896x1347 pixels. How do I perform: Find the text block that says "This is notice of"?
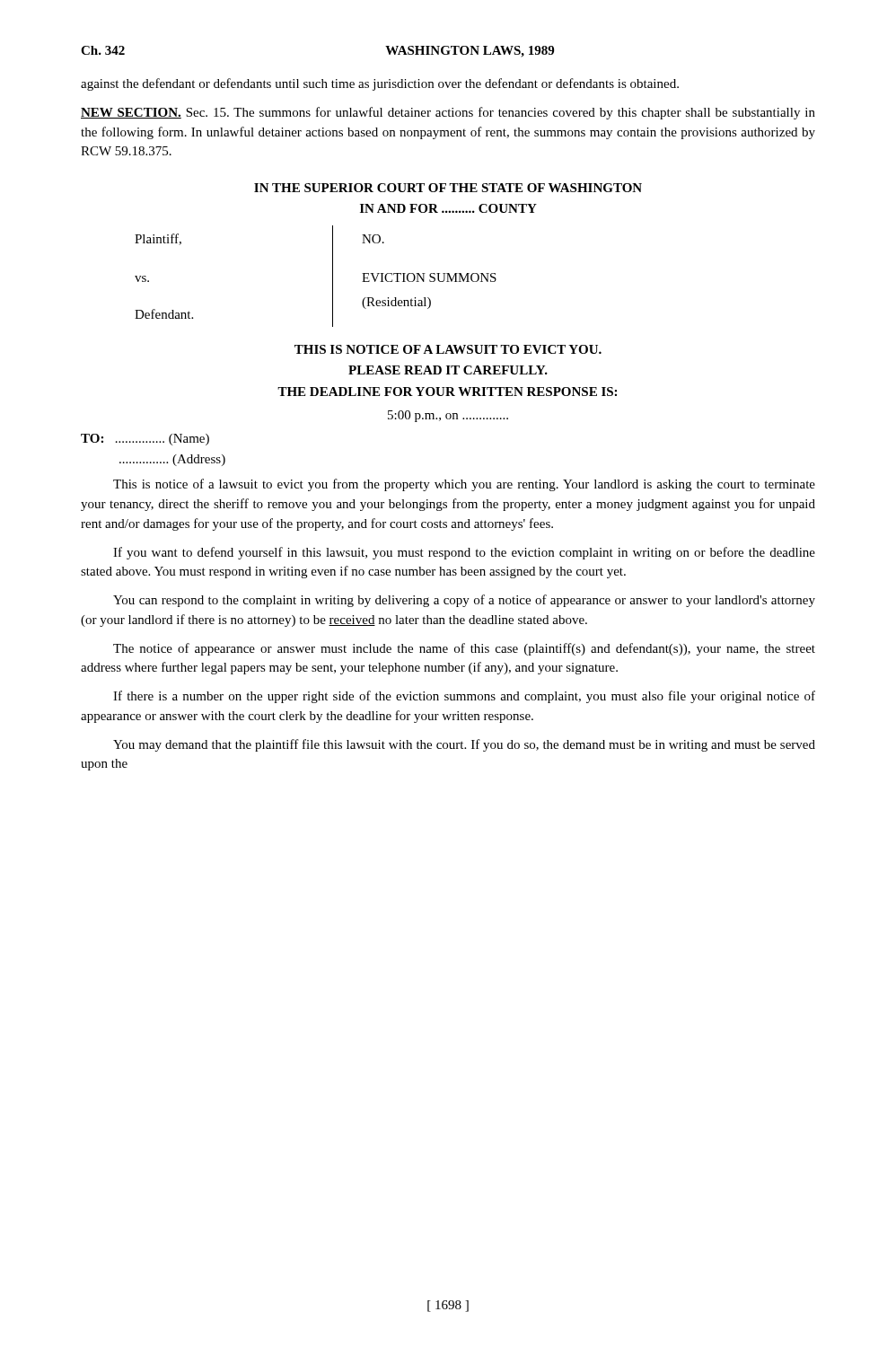[x=448, y=505]
